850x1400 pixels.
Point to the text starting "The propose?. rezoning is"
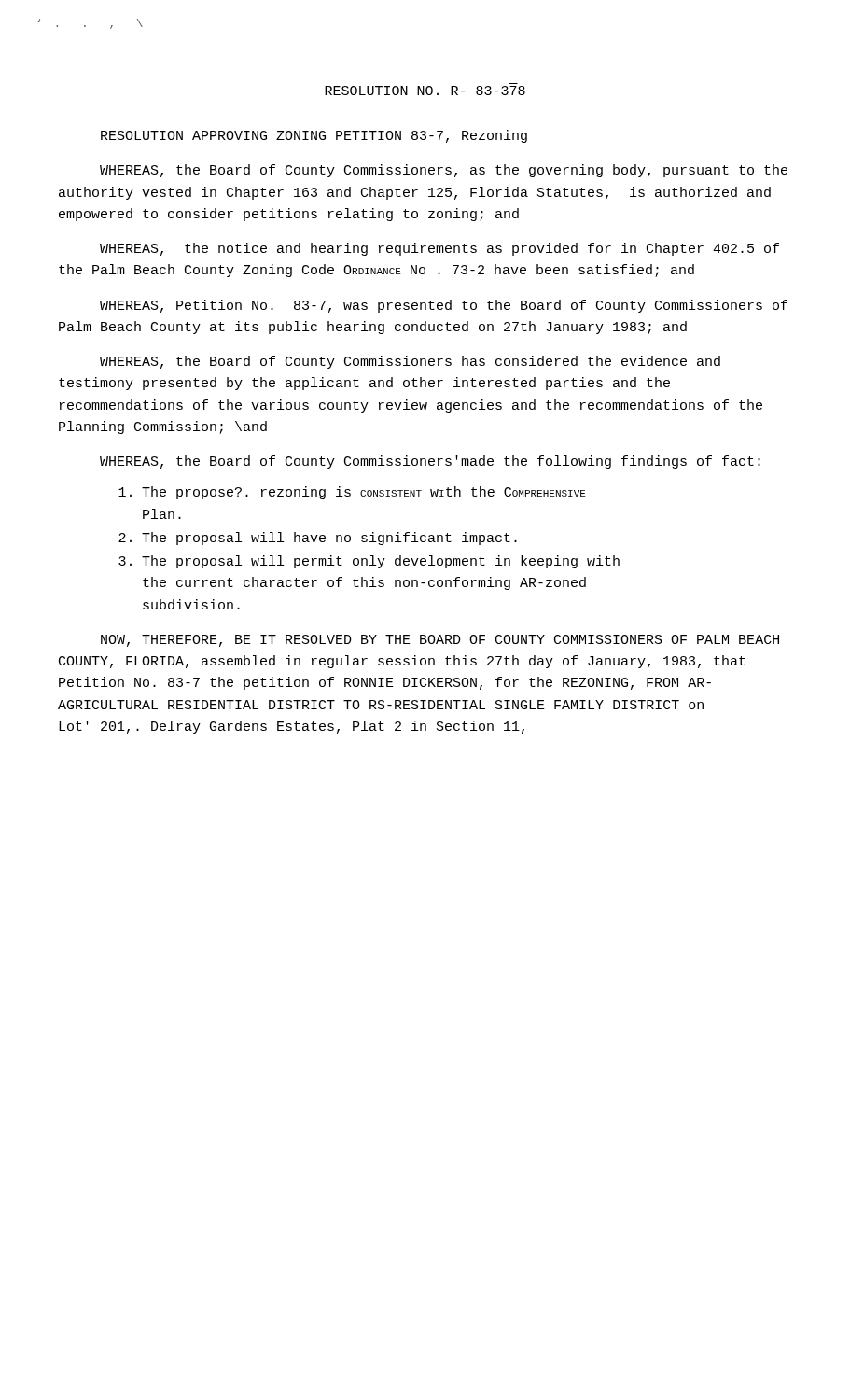click(446, 504)
